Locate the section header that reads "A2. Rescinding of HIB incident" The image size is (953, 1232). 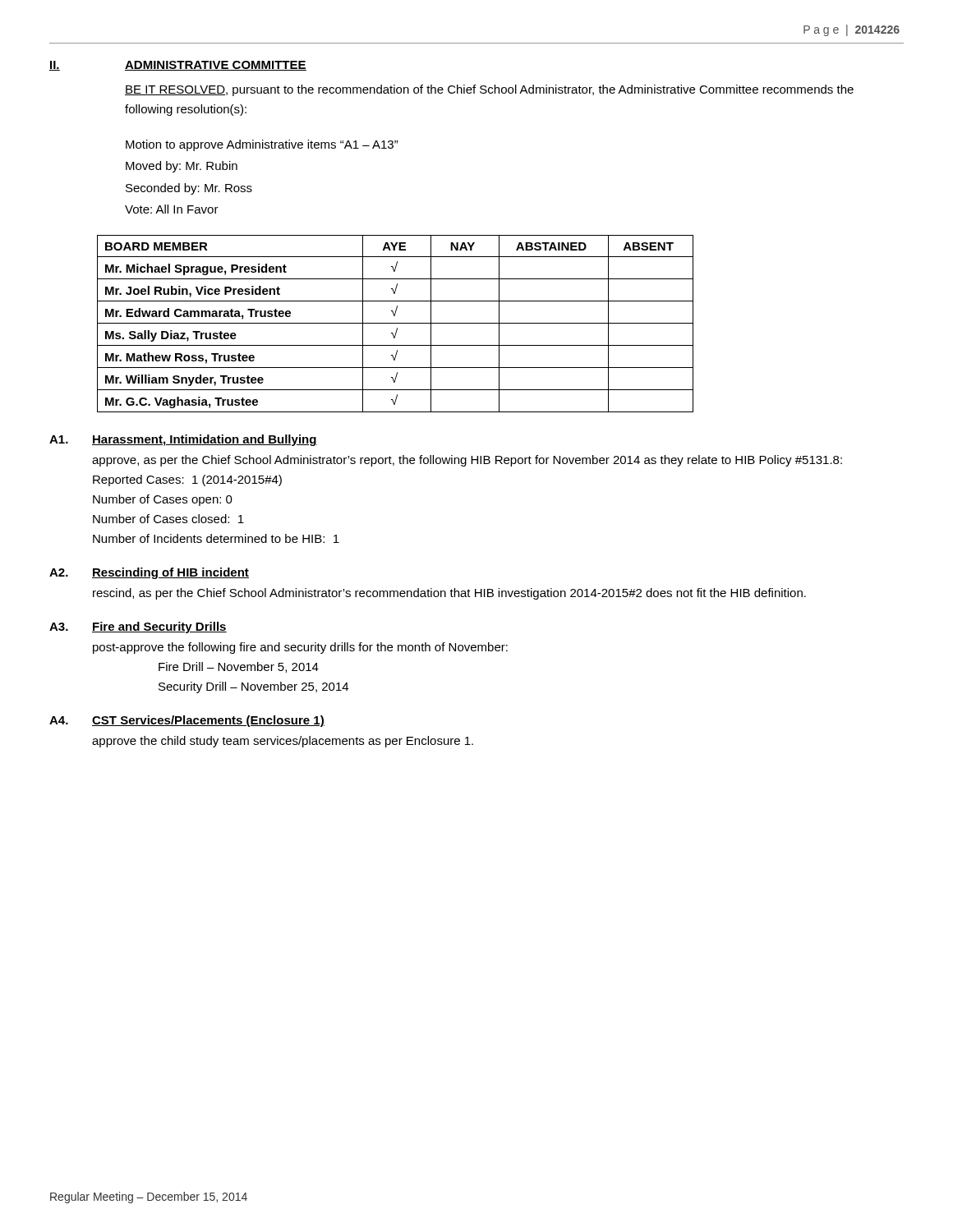click(x=149, y=572)
